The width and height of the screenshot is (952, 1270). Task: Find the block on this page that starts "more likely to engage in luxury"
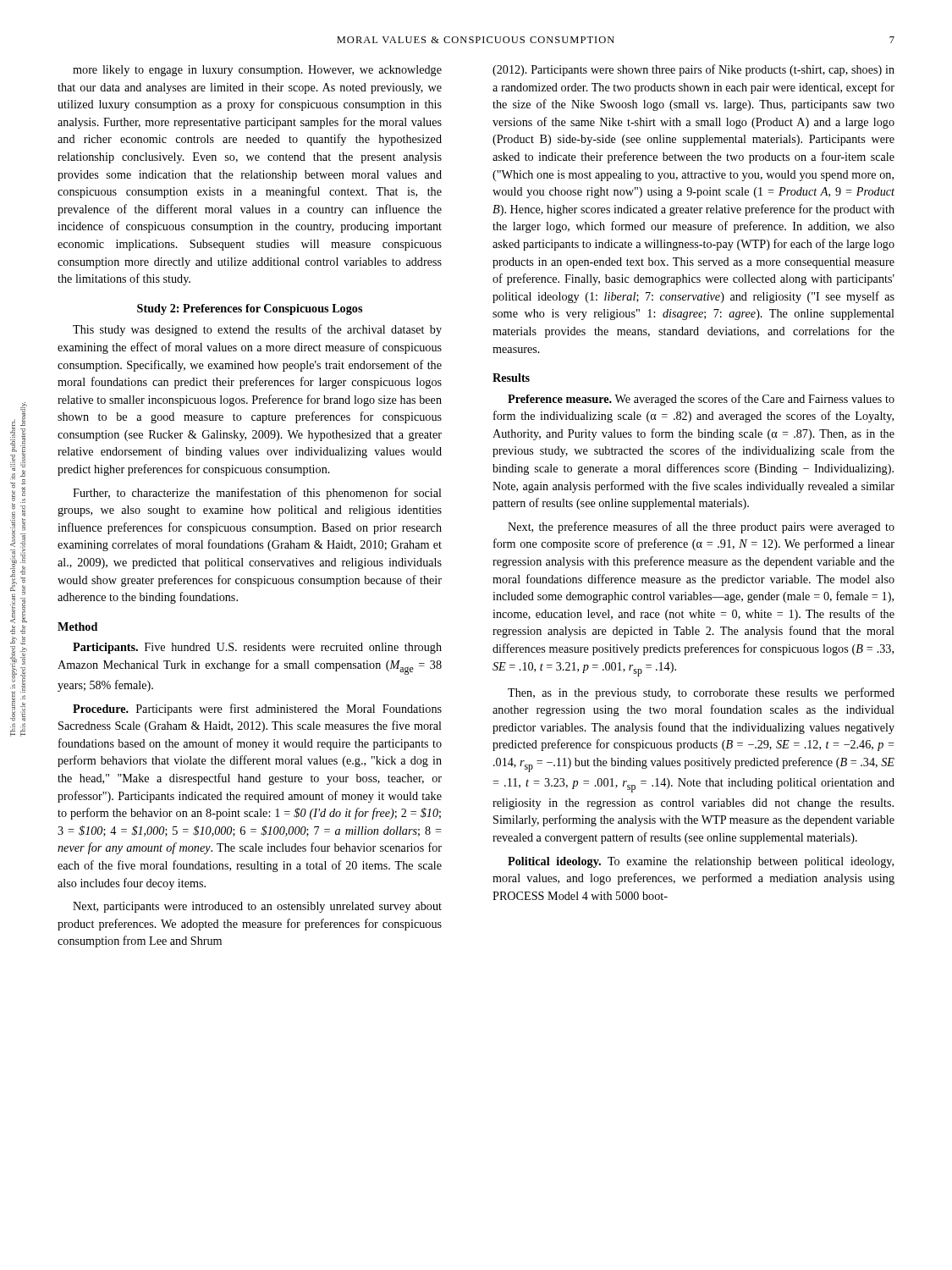pos(250,174)
